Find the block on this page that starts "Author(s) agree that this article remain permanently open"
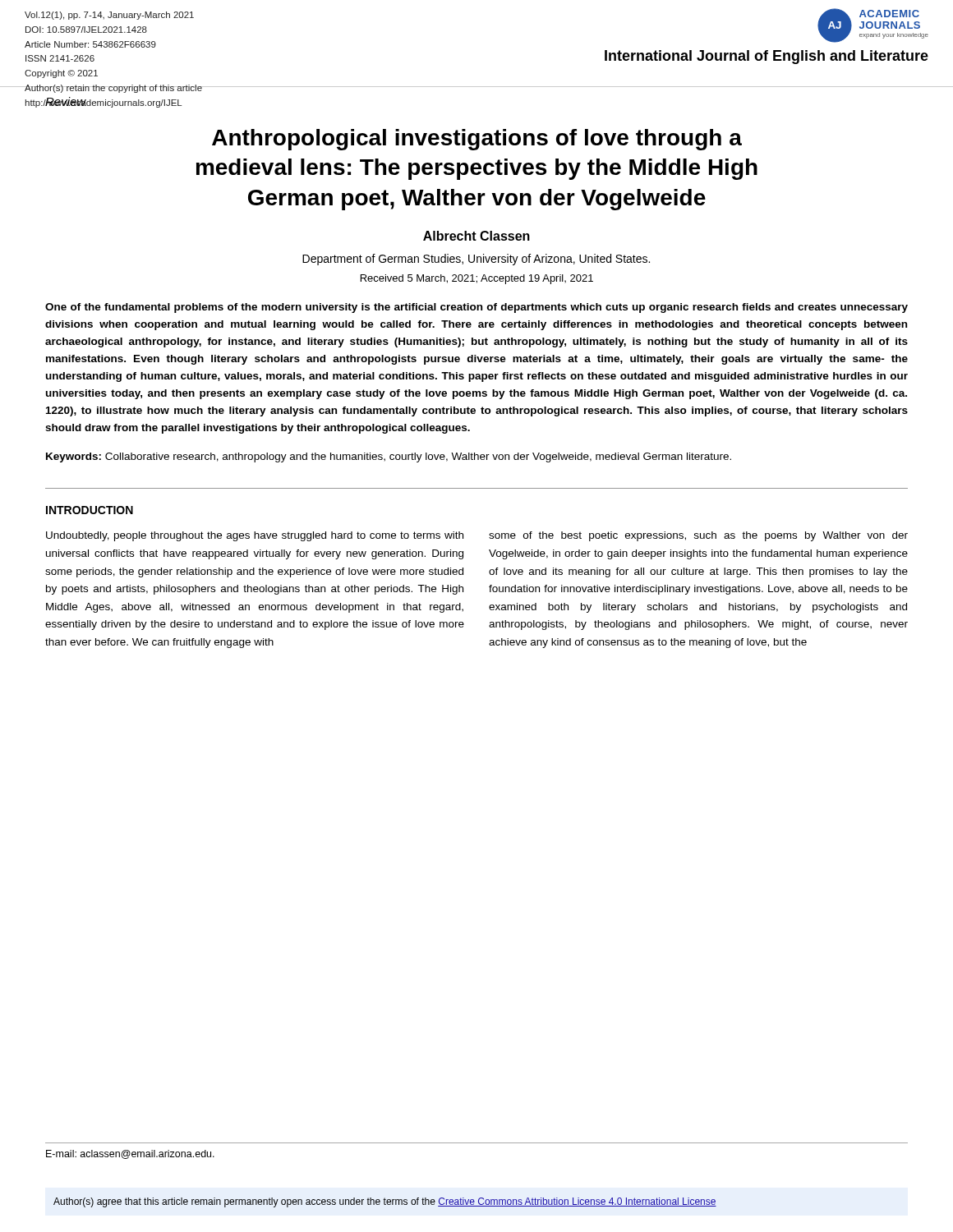 pos(385,1202)
